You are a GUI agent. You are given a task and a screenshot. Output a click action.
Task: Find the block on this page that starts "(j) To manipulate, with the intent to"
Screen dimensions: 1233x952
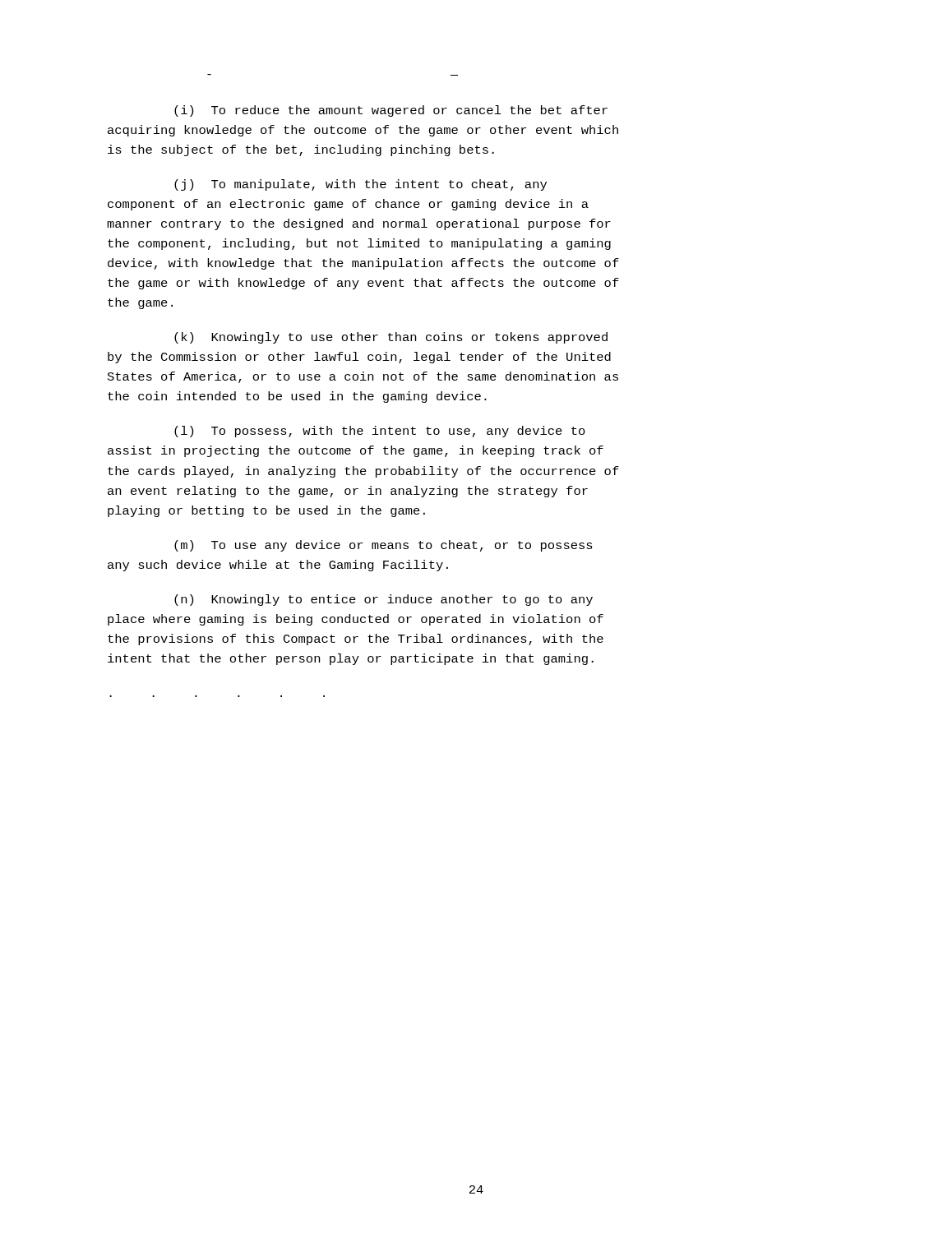(x=484, y=244)
